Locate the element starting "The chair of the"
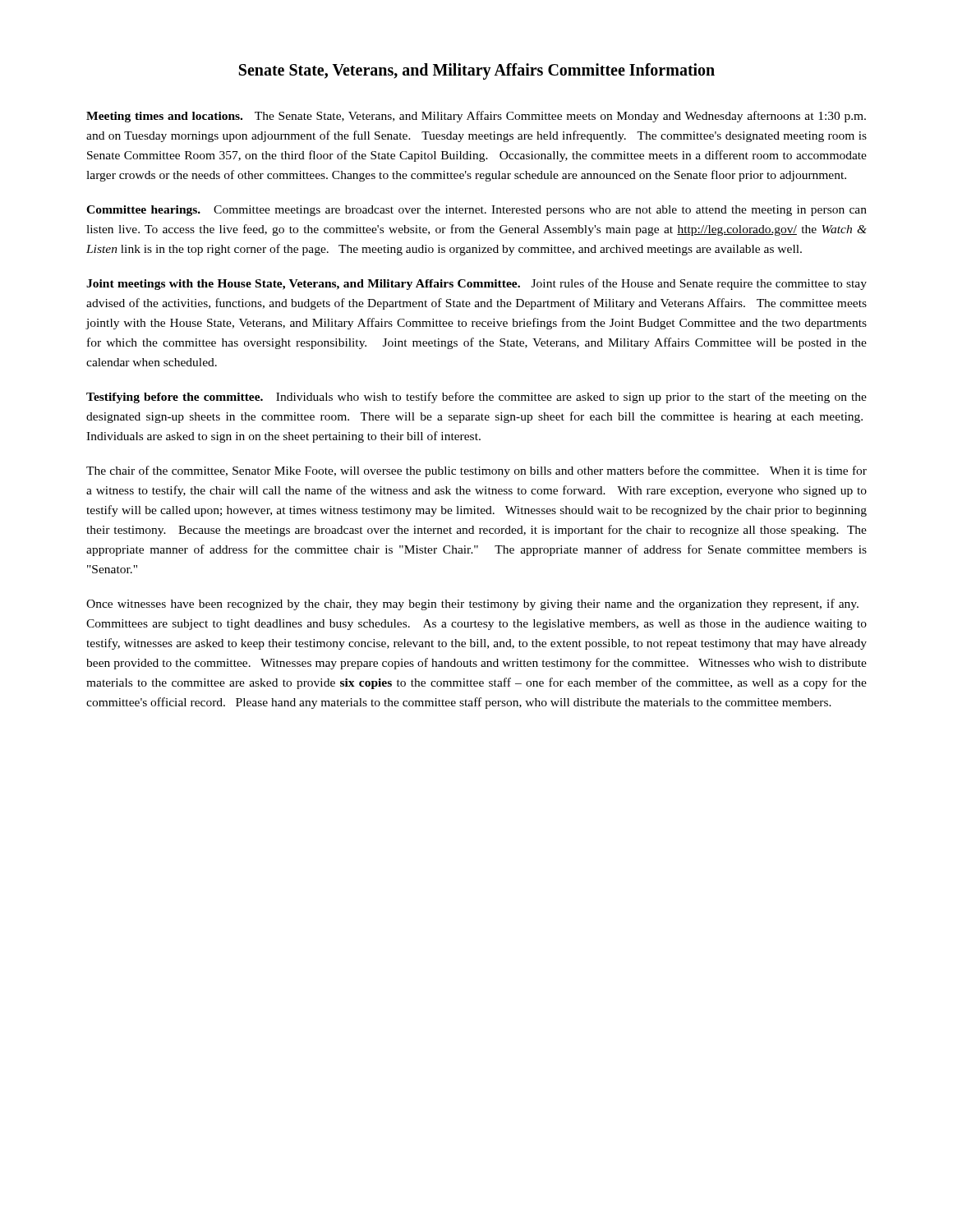 [x=476, y=520]
